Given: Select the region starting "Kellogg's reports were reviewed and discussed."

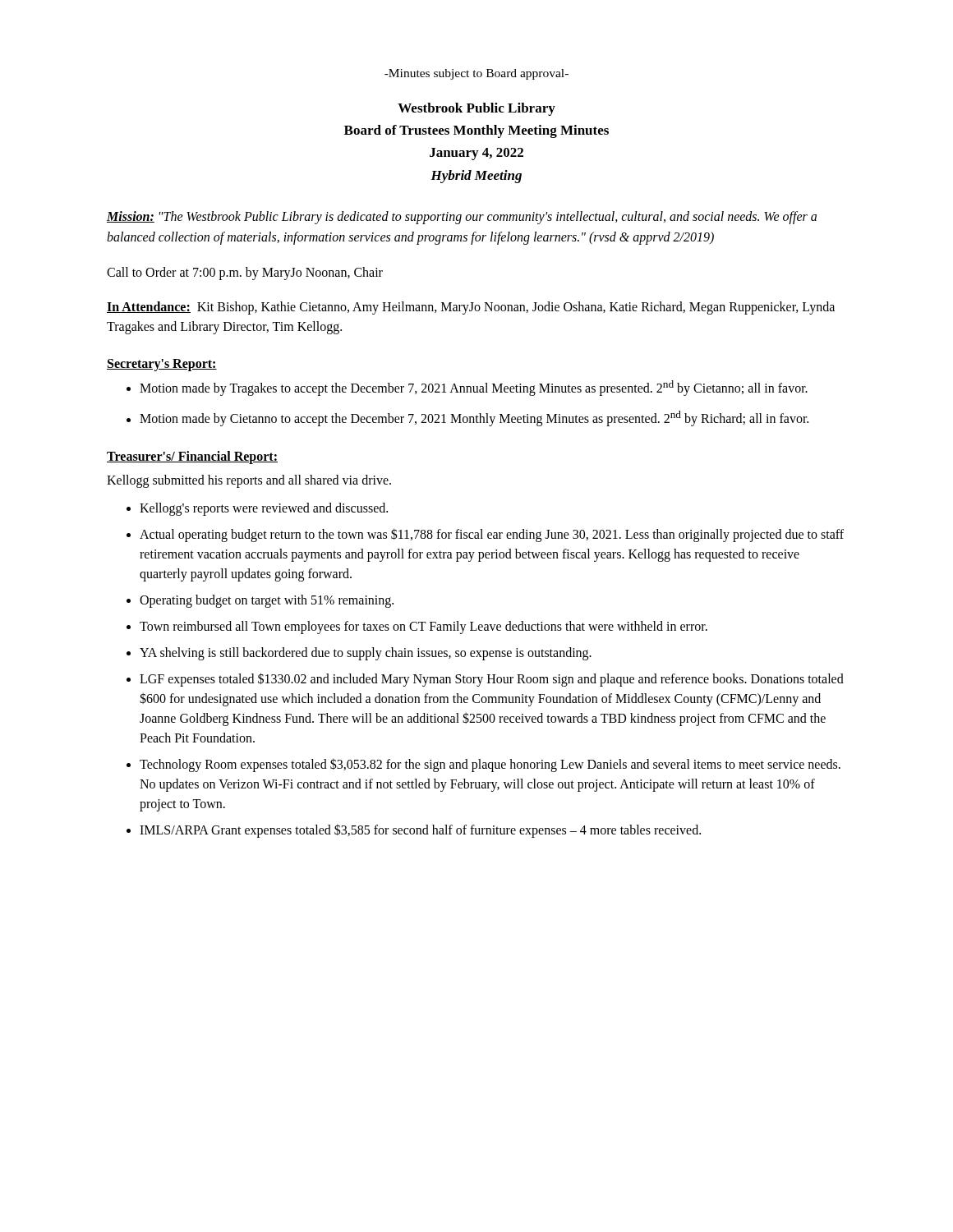Looking at the screenshot, I should (264, 508).
